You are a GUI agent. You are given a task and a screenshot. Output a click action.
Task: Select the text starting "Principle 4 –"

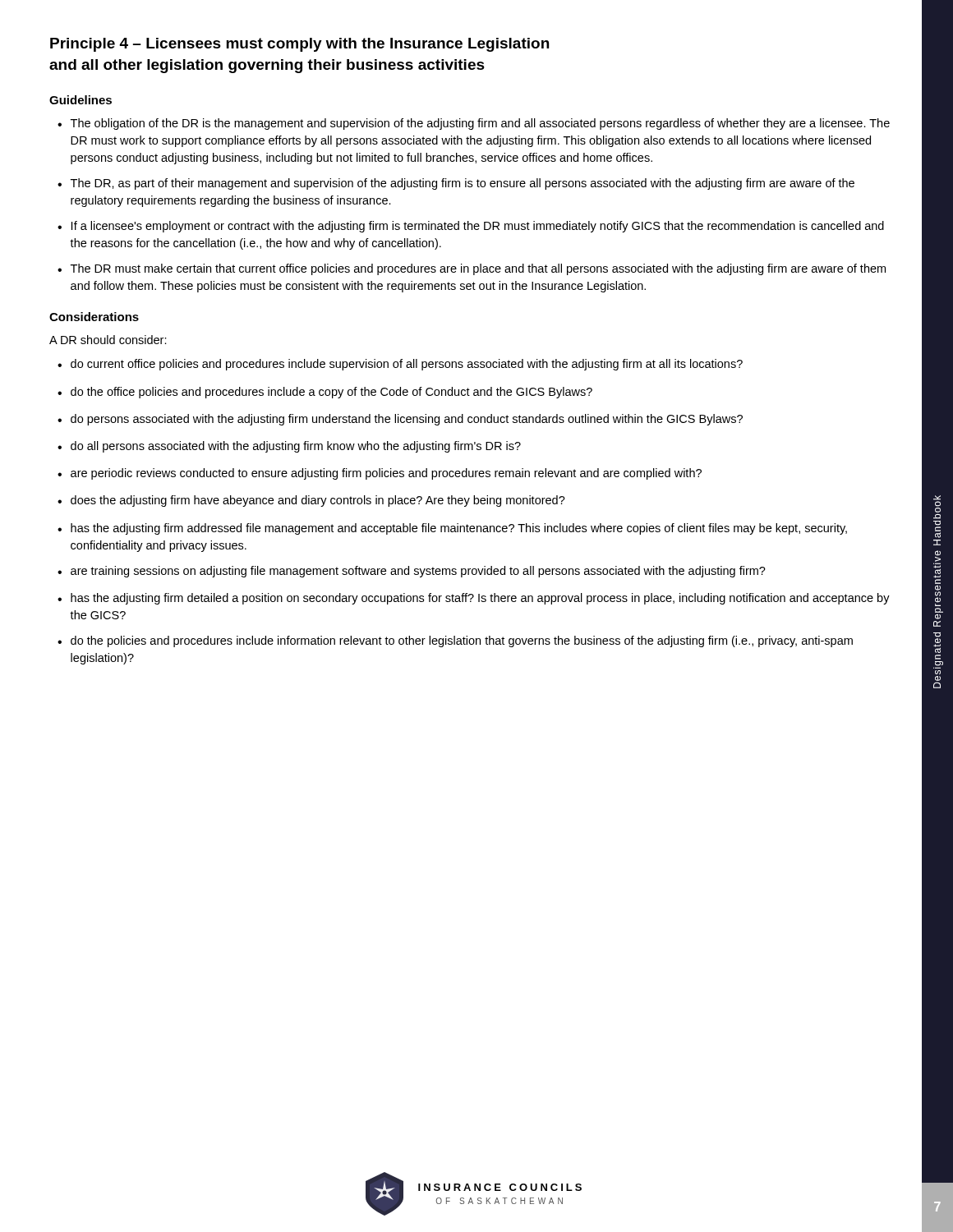472,54
